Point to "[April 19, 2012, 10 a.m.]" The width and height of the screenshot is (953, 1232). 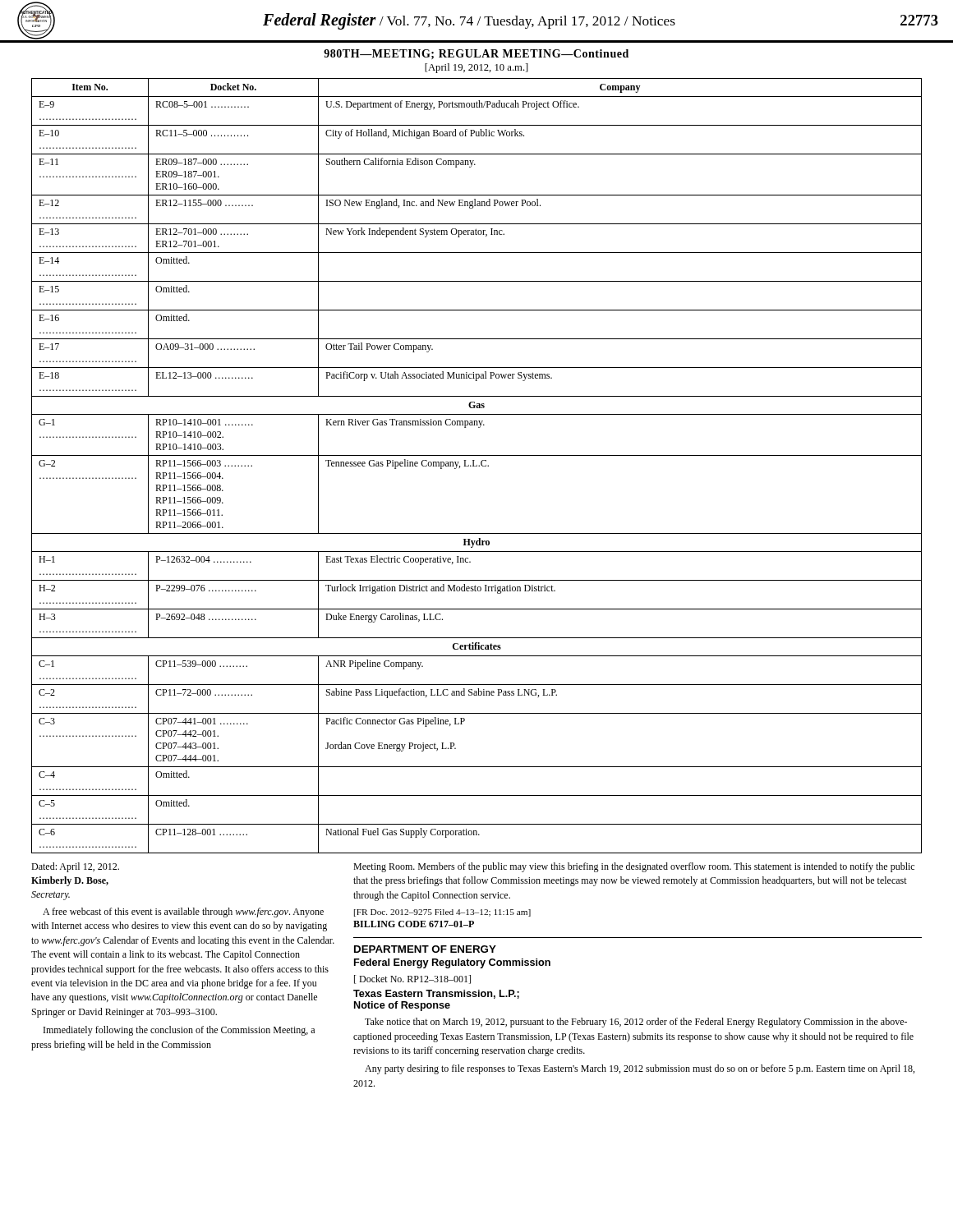click(x=476, y=67)
